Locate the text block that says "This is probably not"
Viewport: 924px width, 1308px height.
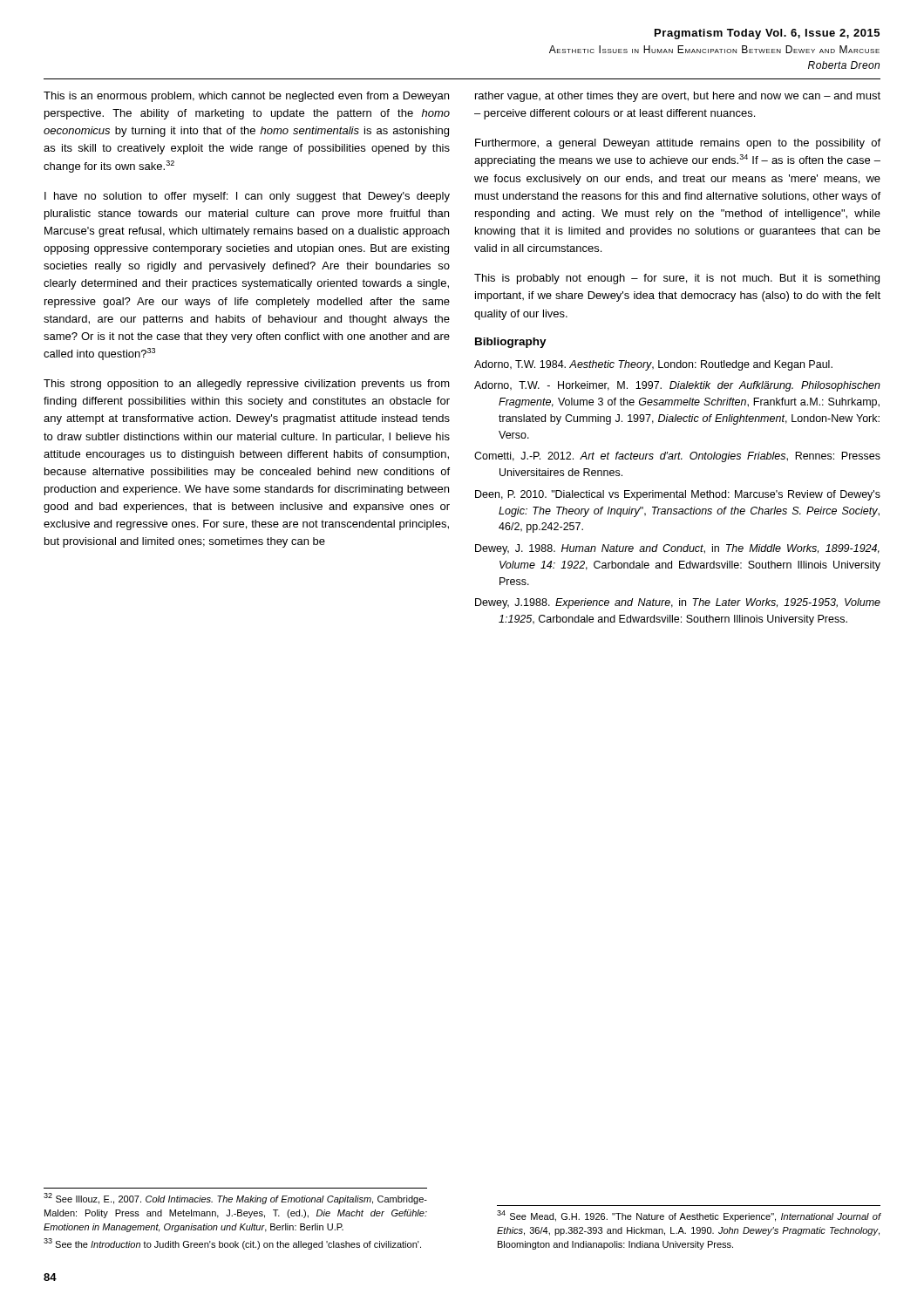tap(677, 296)
